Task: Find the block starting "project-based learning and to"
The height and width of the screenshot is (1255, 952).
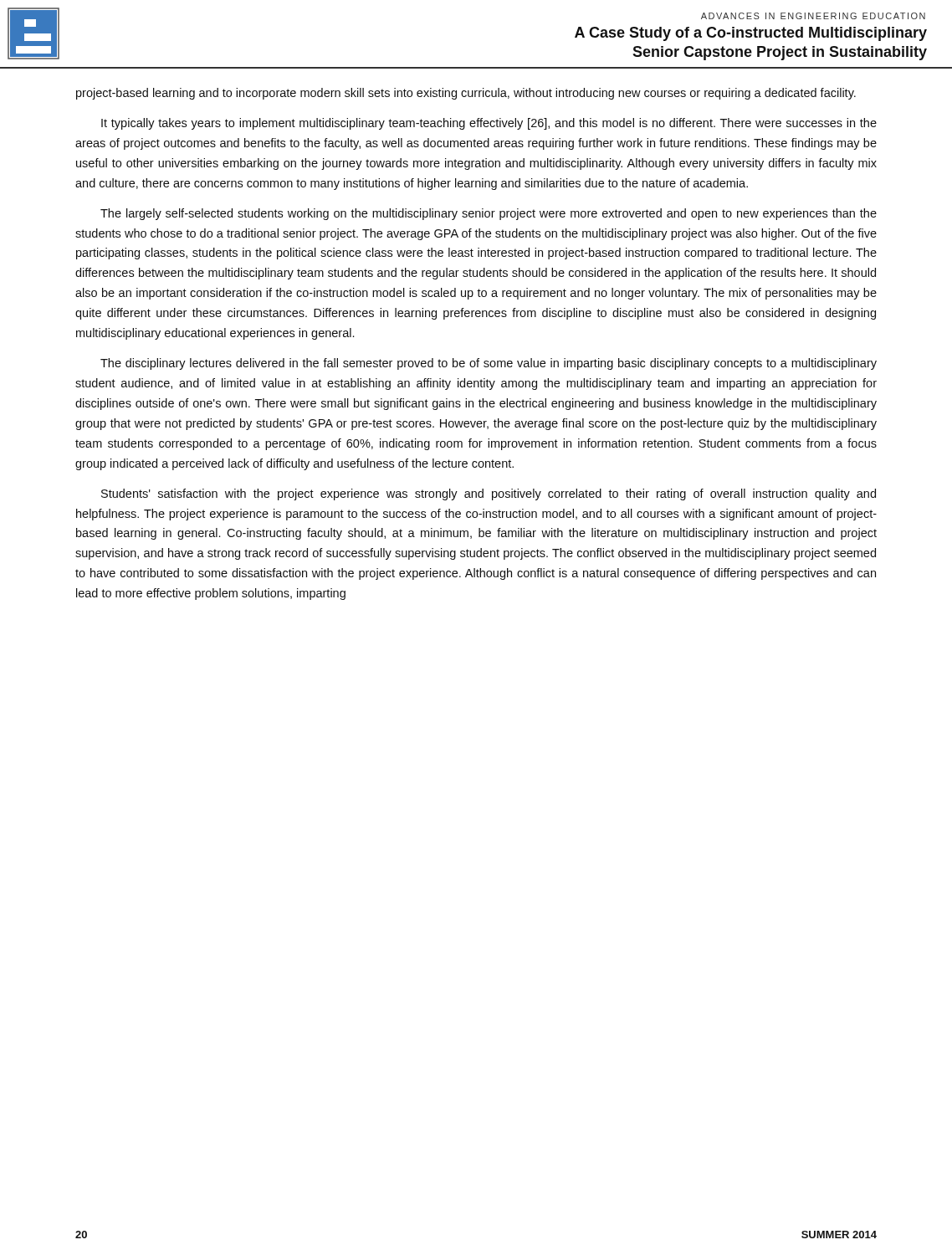Action: pos(466,93)
